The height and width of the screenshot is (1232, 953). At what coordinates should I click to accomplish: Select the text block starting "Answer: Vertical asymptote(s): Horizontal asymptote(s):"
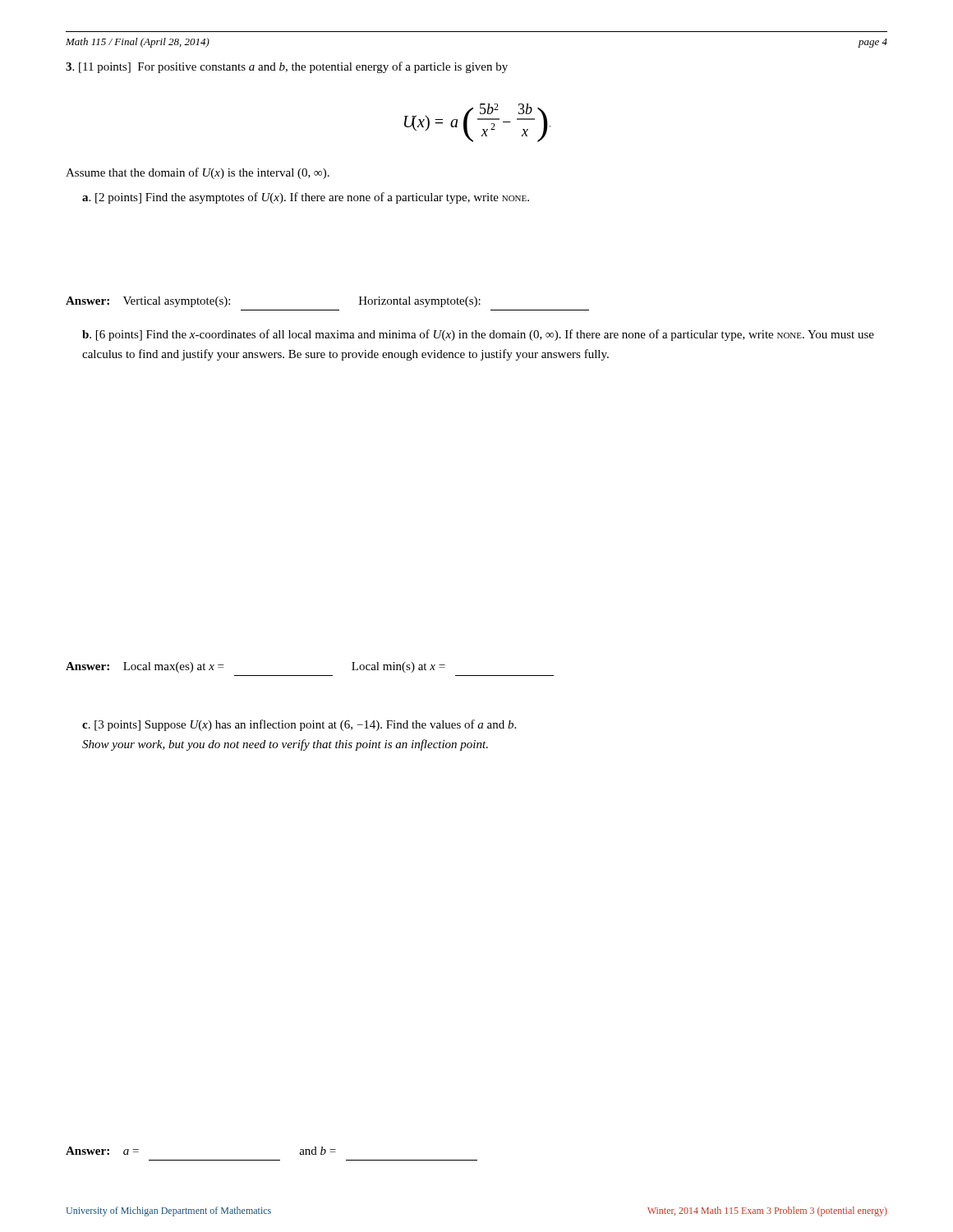(x=328, y=302)
